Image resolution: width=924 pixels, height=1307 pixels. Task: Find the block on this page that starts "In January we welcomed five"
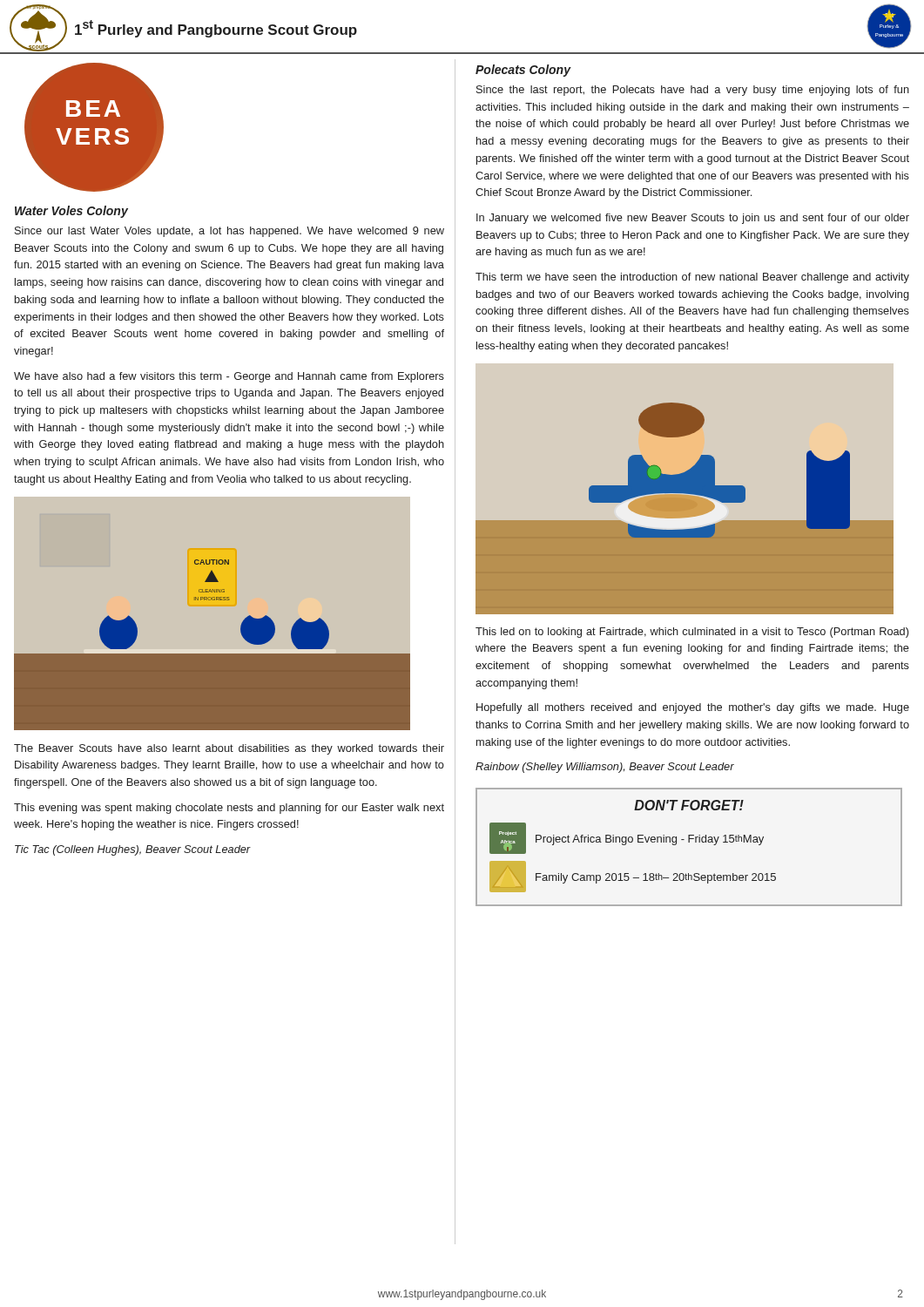pyautogui.click(x=692, y=235)
